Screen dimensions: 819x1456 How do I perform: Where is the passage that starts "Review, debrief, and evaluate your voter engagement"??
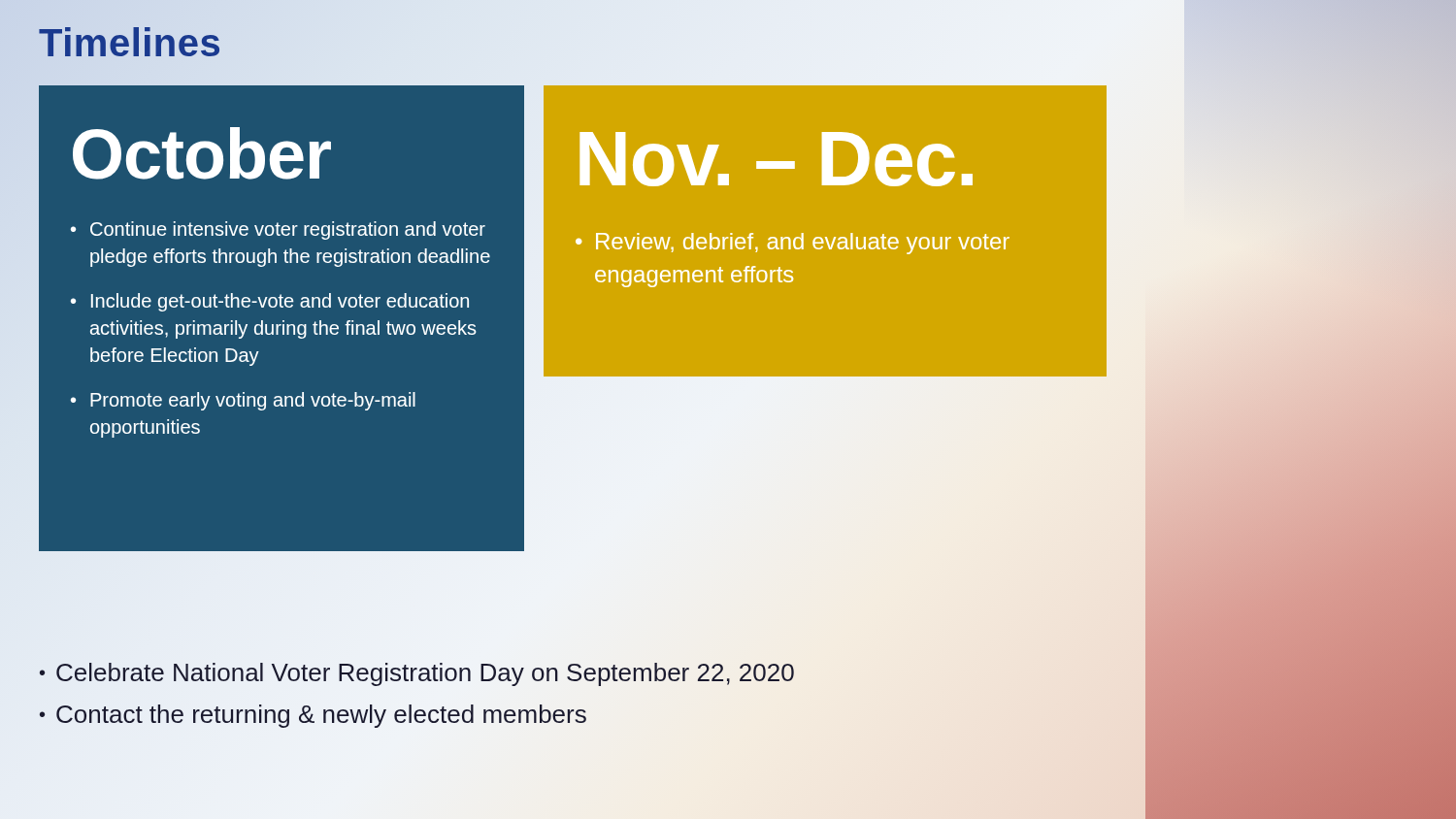[802, 257]
